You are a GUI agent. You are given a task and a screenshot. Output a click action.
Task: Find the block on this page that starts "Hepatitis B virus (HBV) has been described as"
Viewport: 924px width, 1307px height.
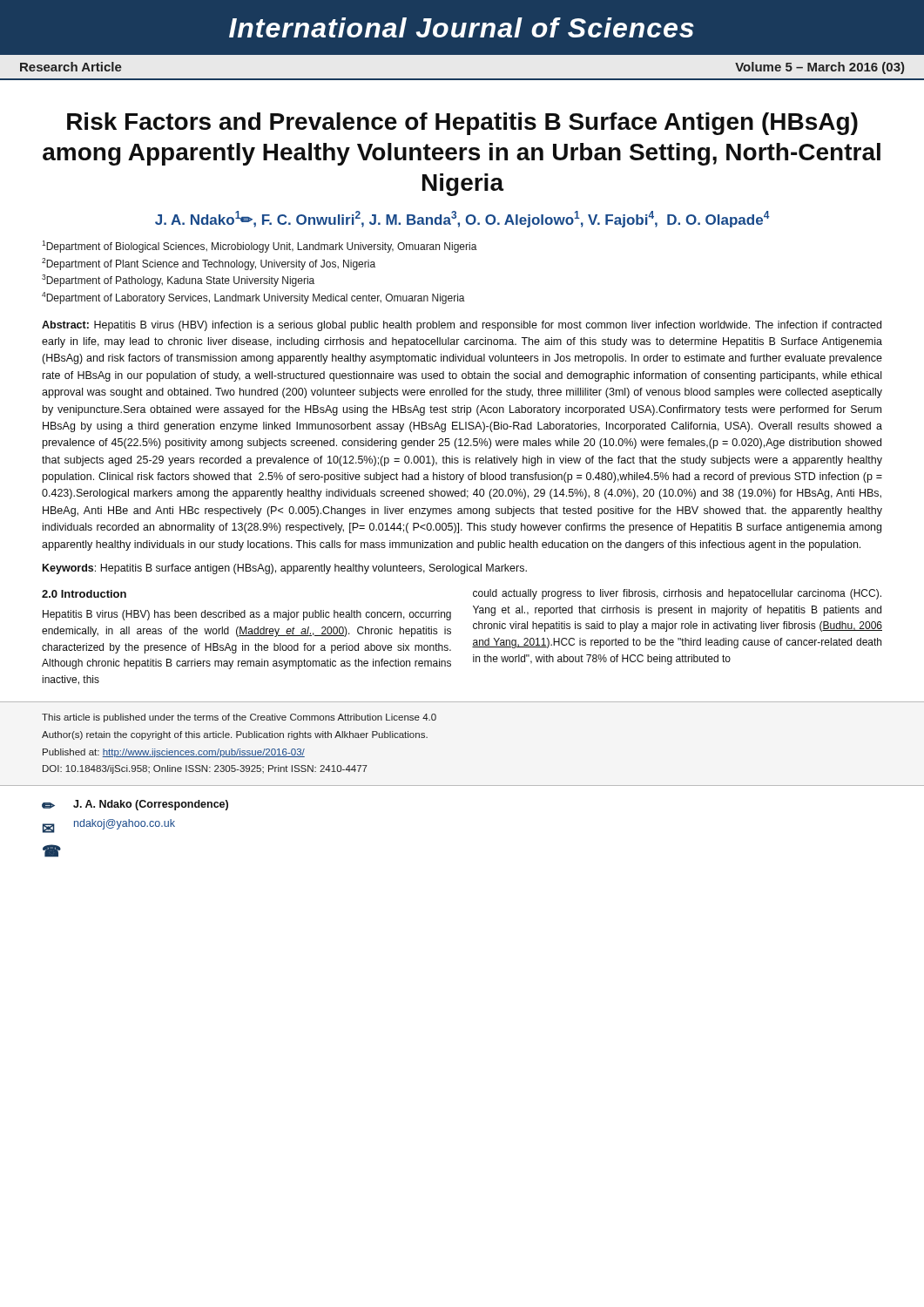click(247, 647)
